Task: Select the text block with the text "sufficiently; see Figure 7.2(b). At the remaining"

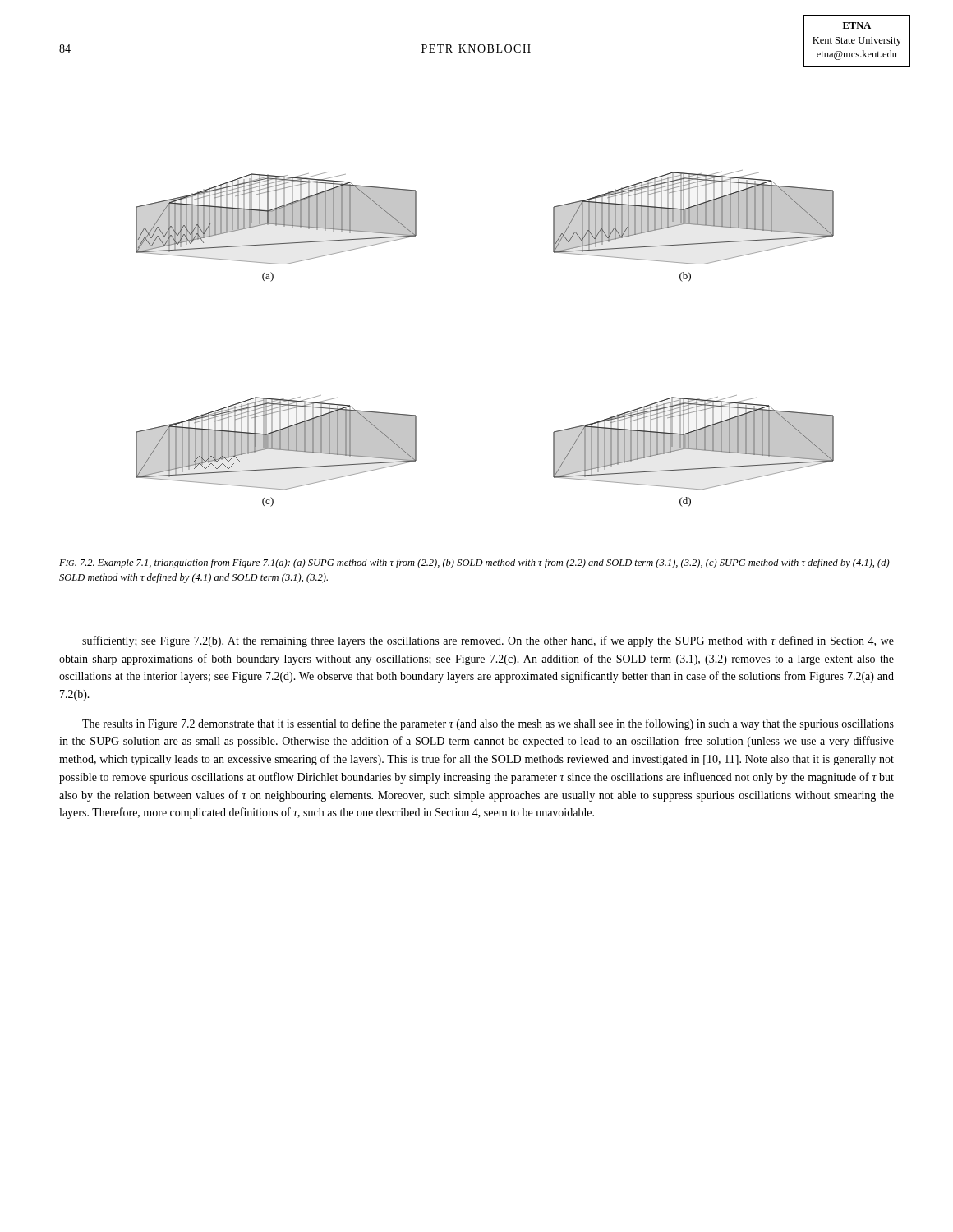Action: pos(476,727)
